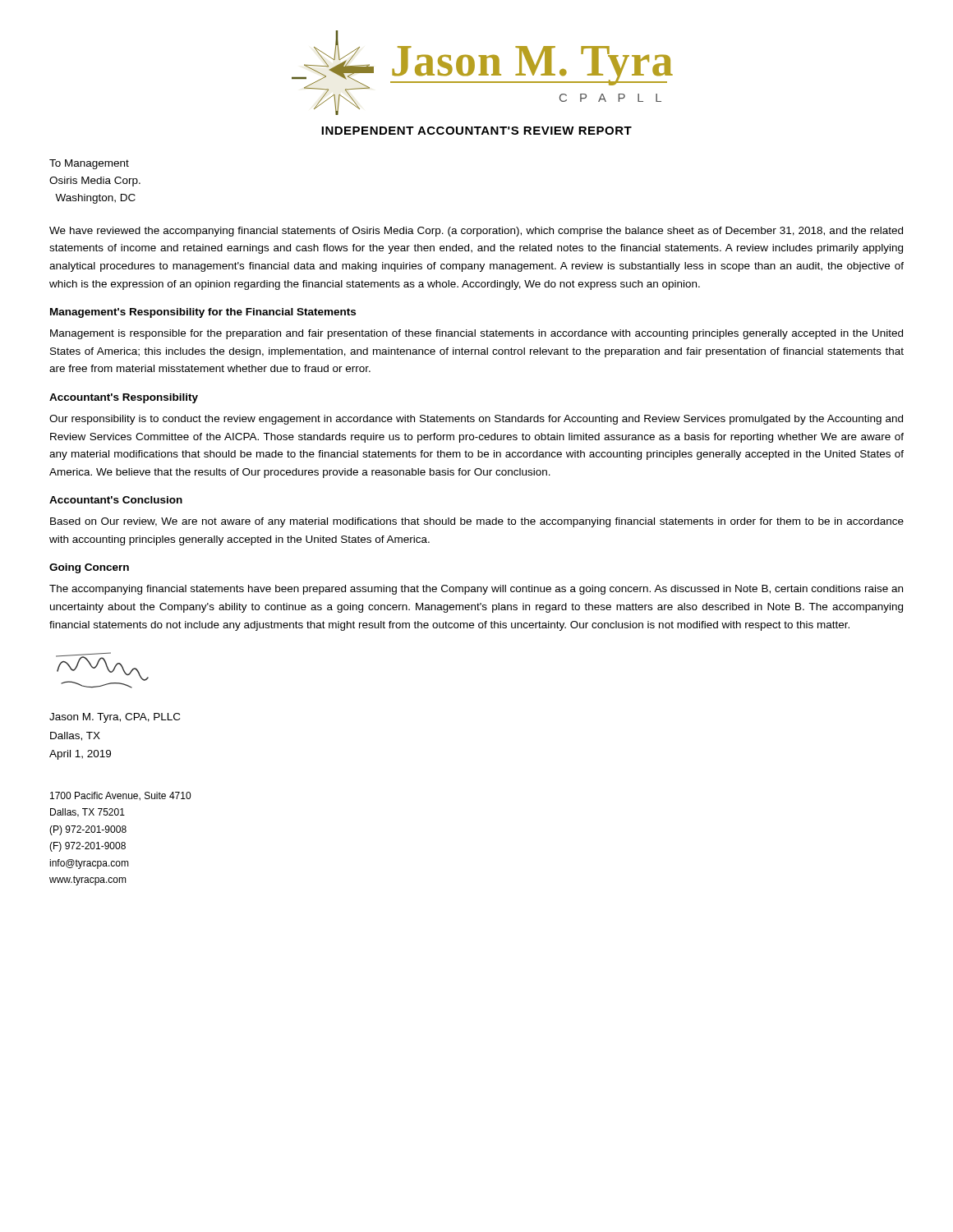This screenshot has width=953, height=1232.
Task: Where is the passage that starts "Based on Our review, We are not aware"?
Action: coord(476,530)
